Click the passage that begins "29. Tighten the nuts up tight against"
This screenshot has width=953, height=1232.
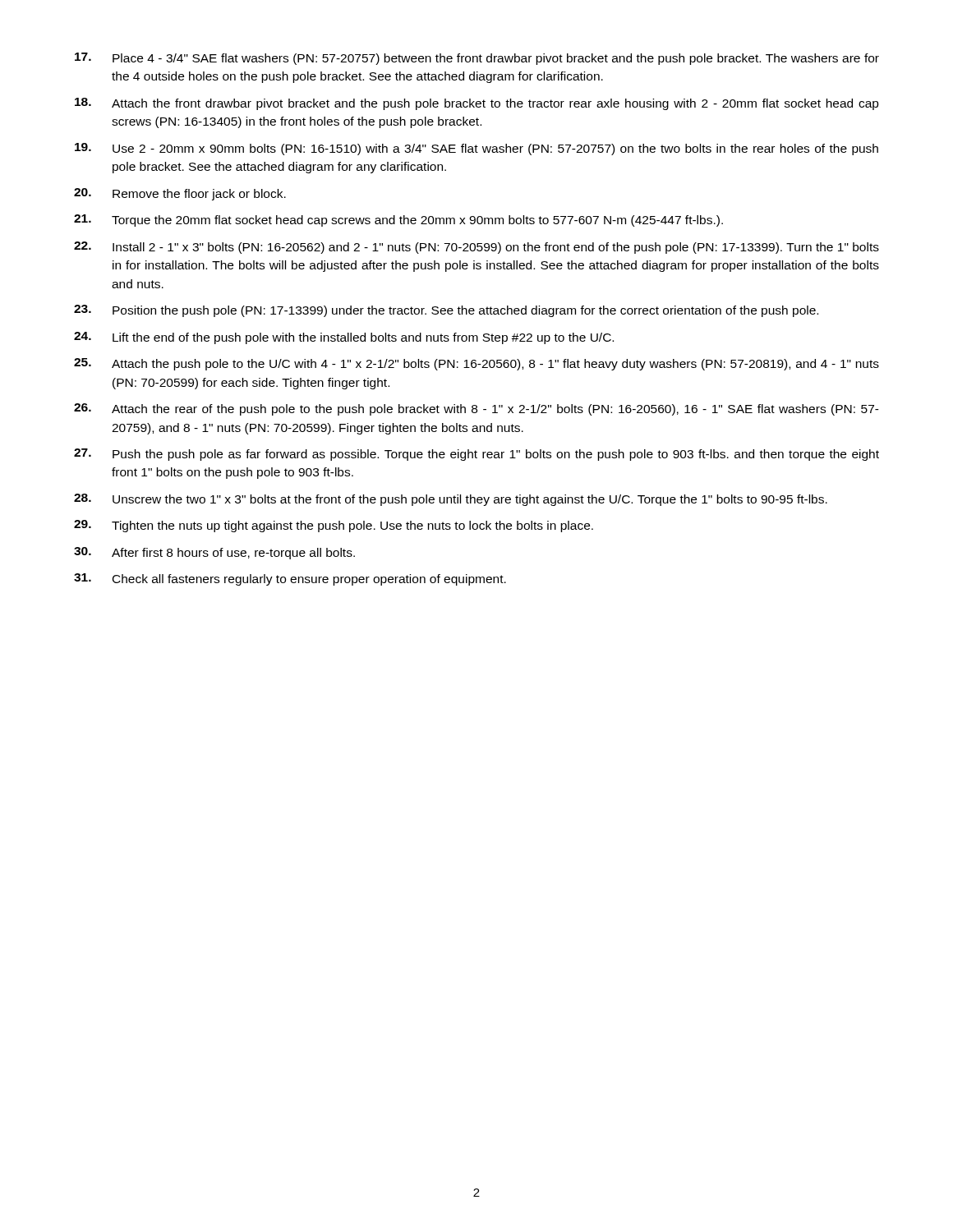(476, 526)
